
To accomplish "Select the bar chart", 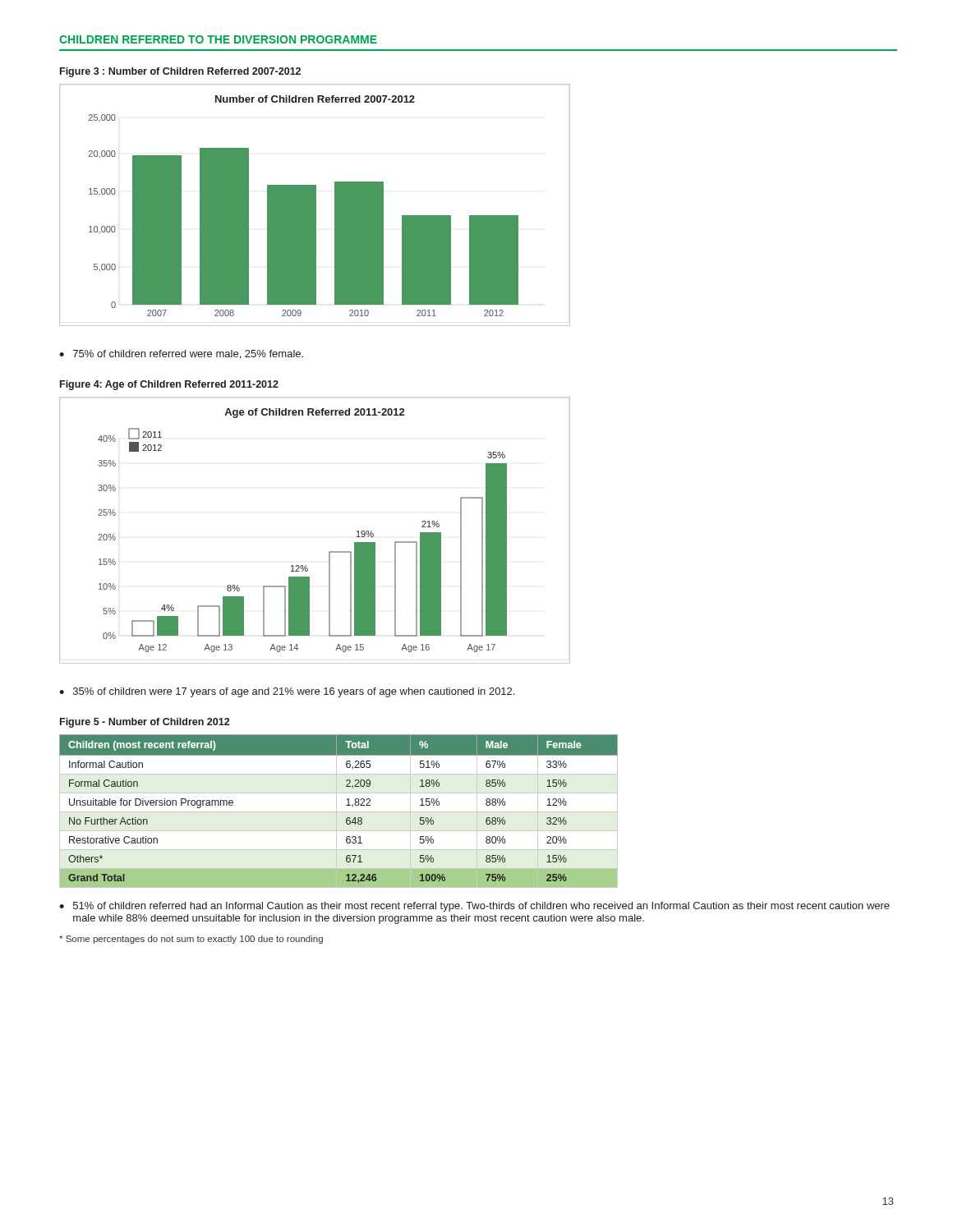I will 315,209.
